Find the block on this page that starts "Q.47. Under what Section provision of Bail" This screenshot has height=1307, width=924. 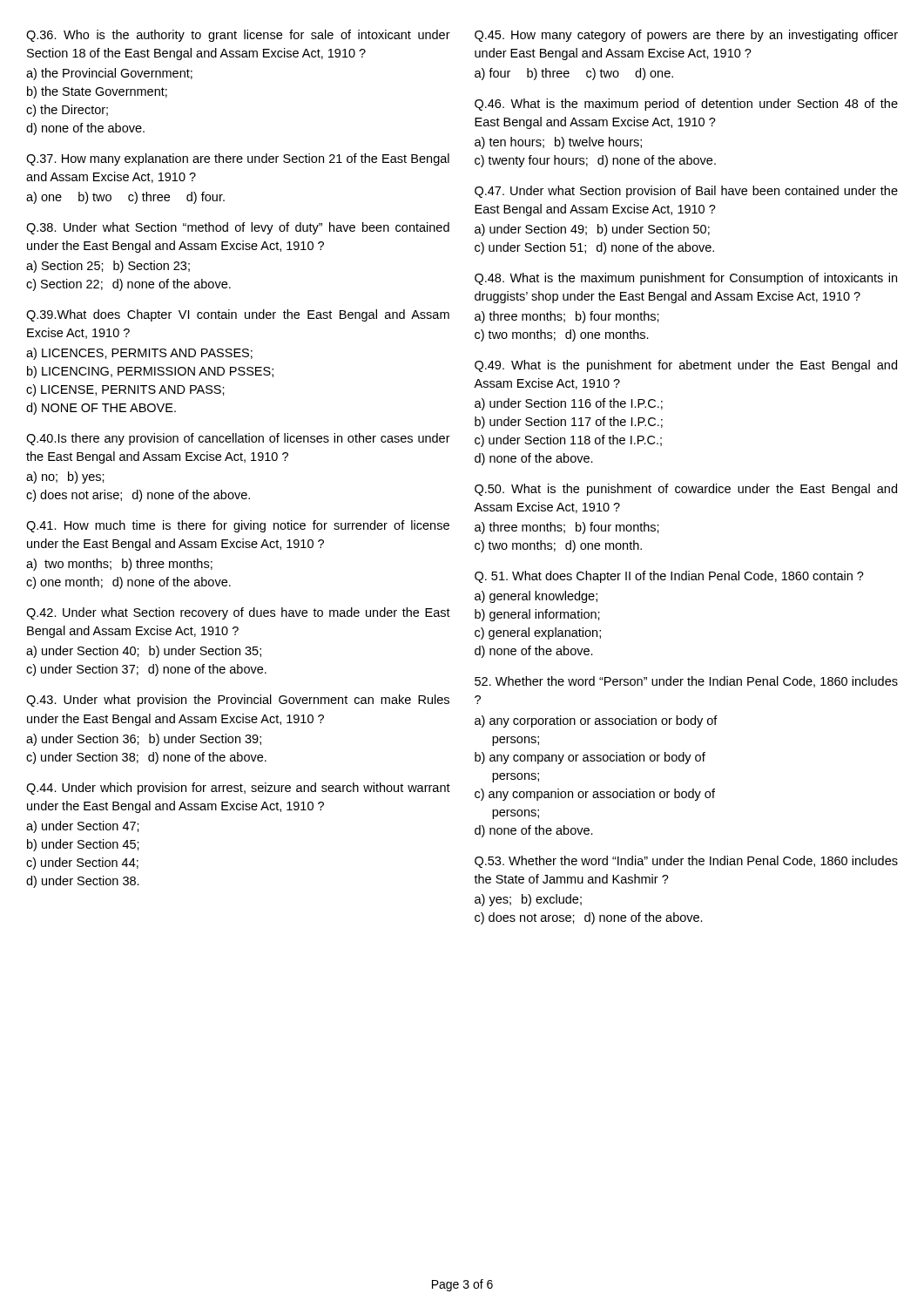pos(686,220)
